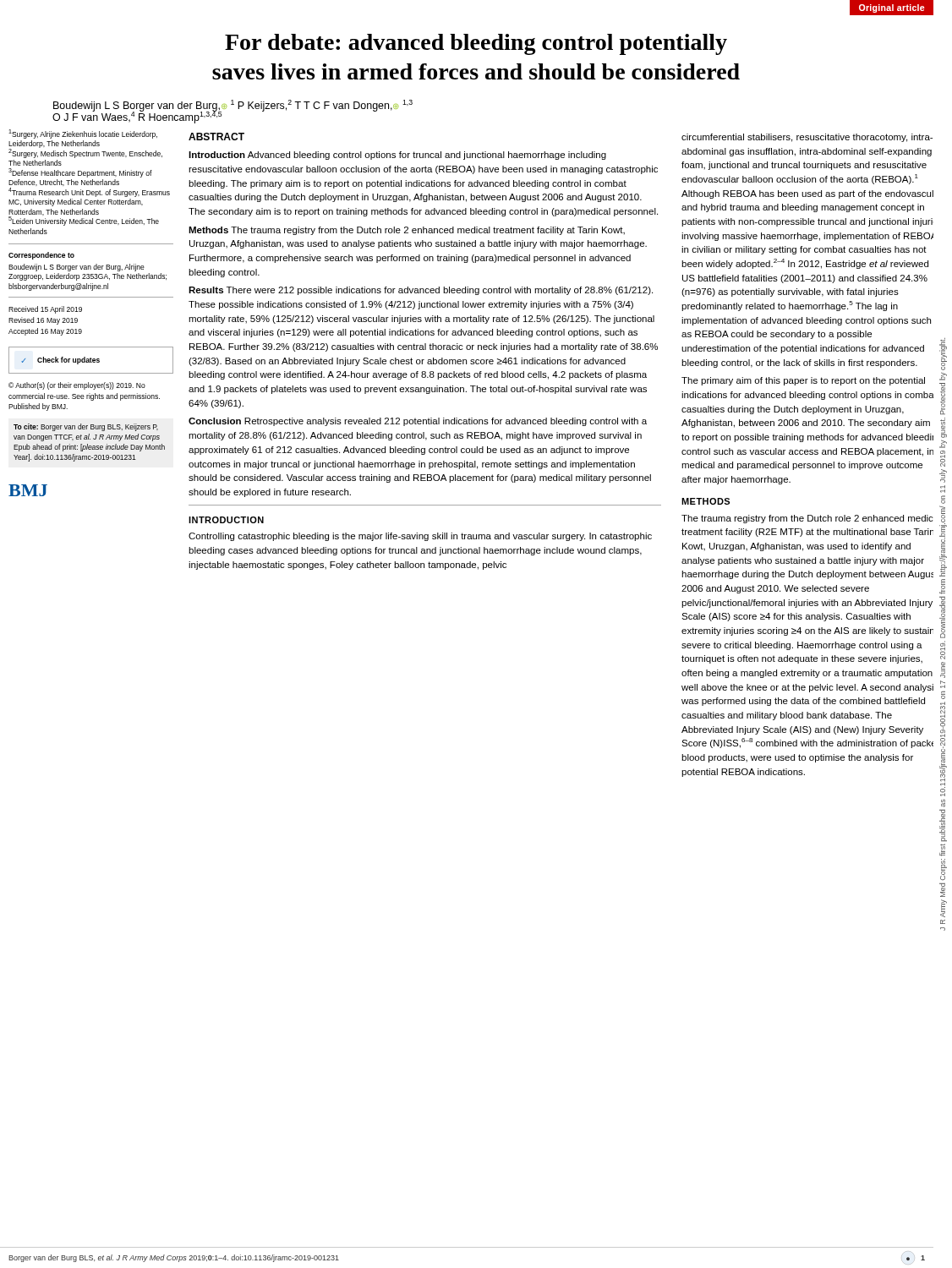Image resolution: width=952 pixels, height=1268 pixels.
Task: Click on the region starting "1Surgery, Alrijne Ziekenhuis locatie Leiderdorp, Leiderdorp,"
Action: coord(89,183)
